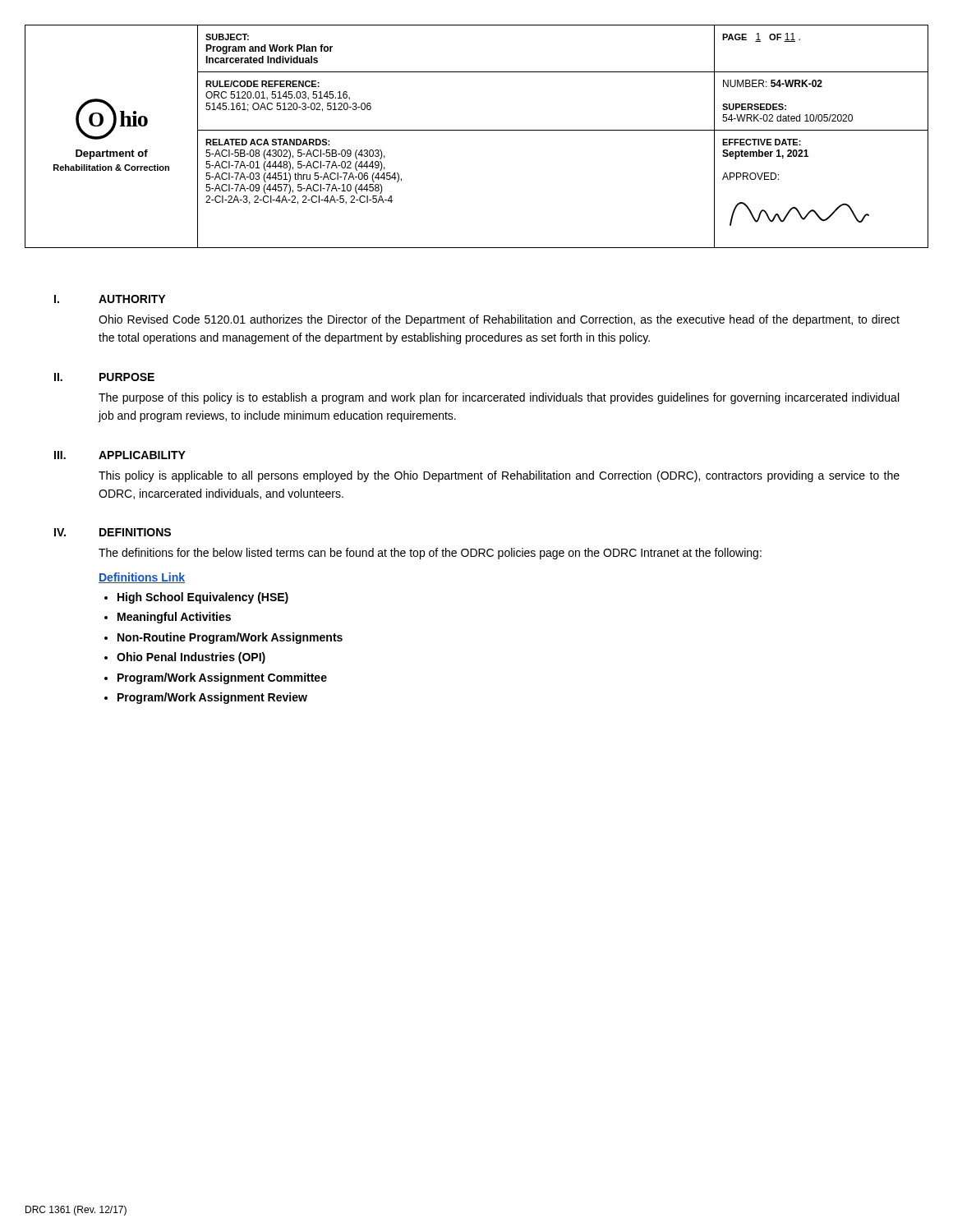Select the text block starting "Meaningful Activities"
Viewport: 953px width, 1232px height.
pyautogui.click(x=174, y=617)
